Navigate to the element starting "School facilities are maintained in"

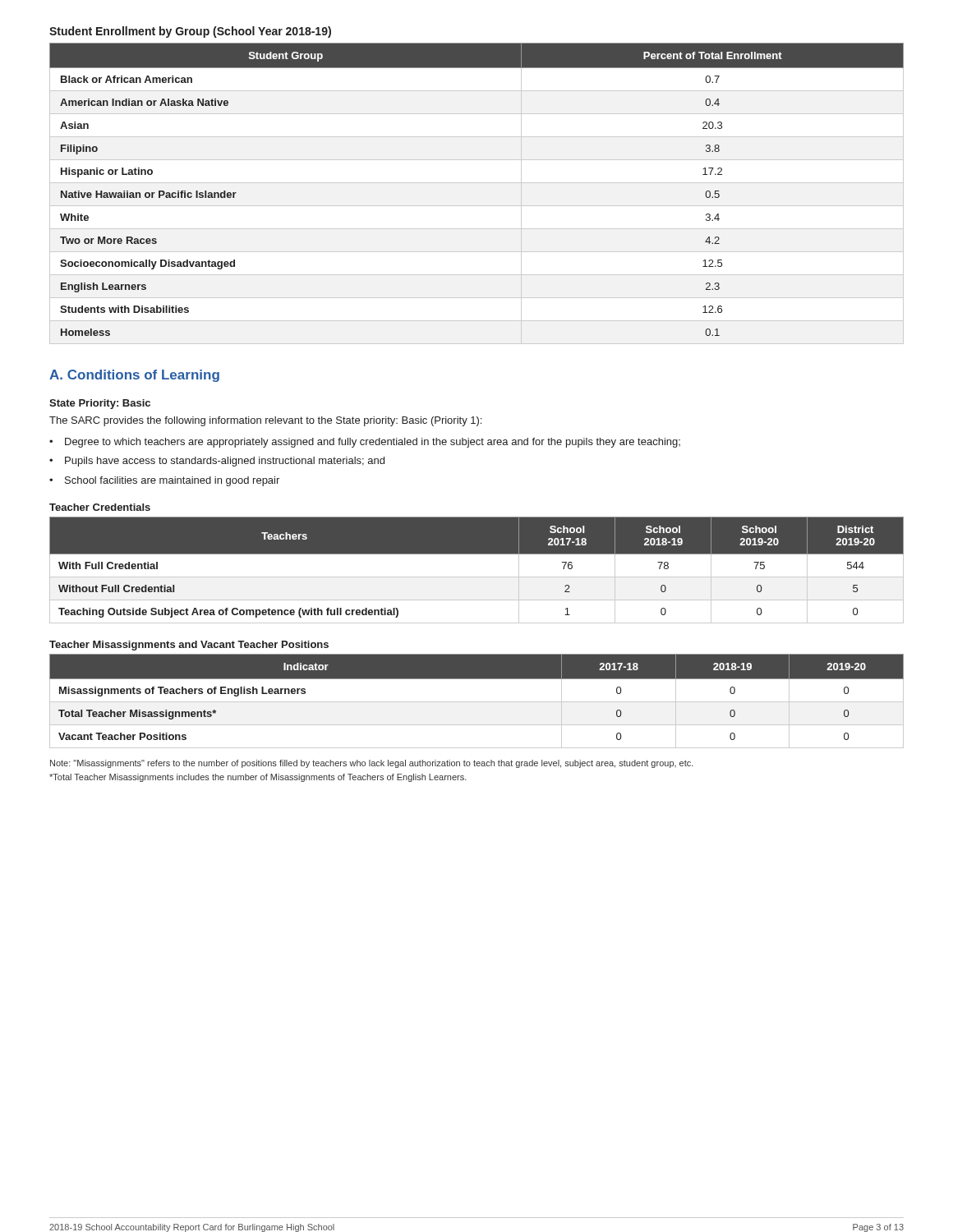pyautogui.click(x=172, y=480)
